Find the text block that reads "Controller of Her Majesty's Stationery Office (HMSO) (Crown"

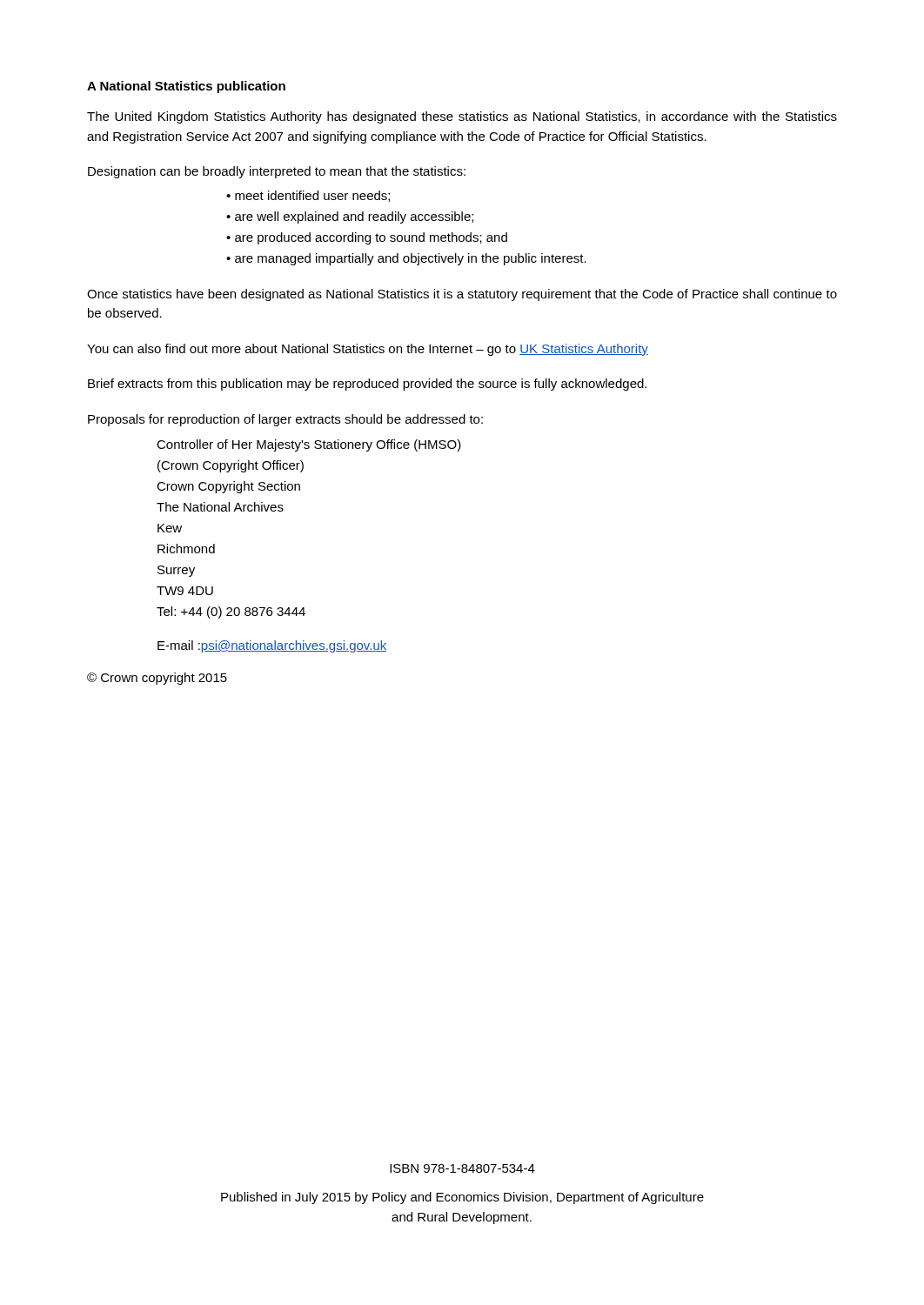point(309,445)
